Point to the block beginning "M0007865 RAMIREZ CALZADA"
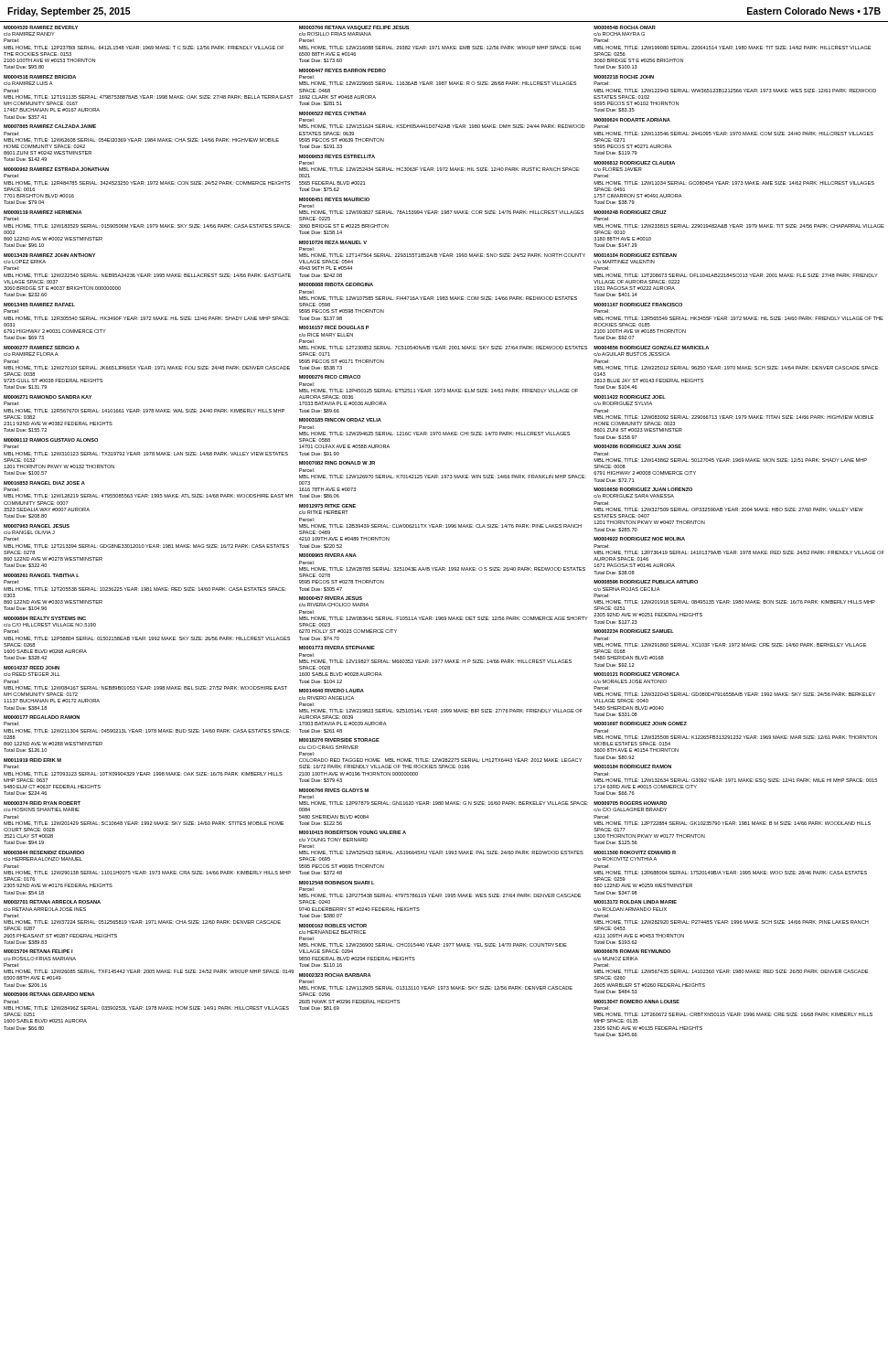888x1372 pixels. click(x=149, y=144)
